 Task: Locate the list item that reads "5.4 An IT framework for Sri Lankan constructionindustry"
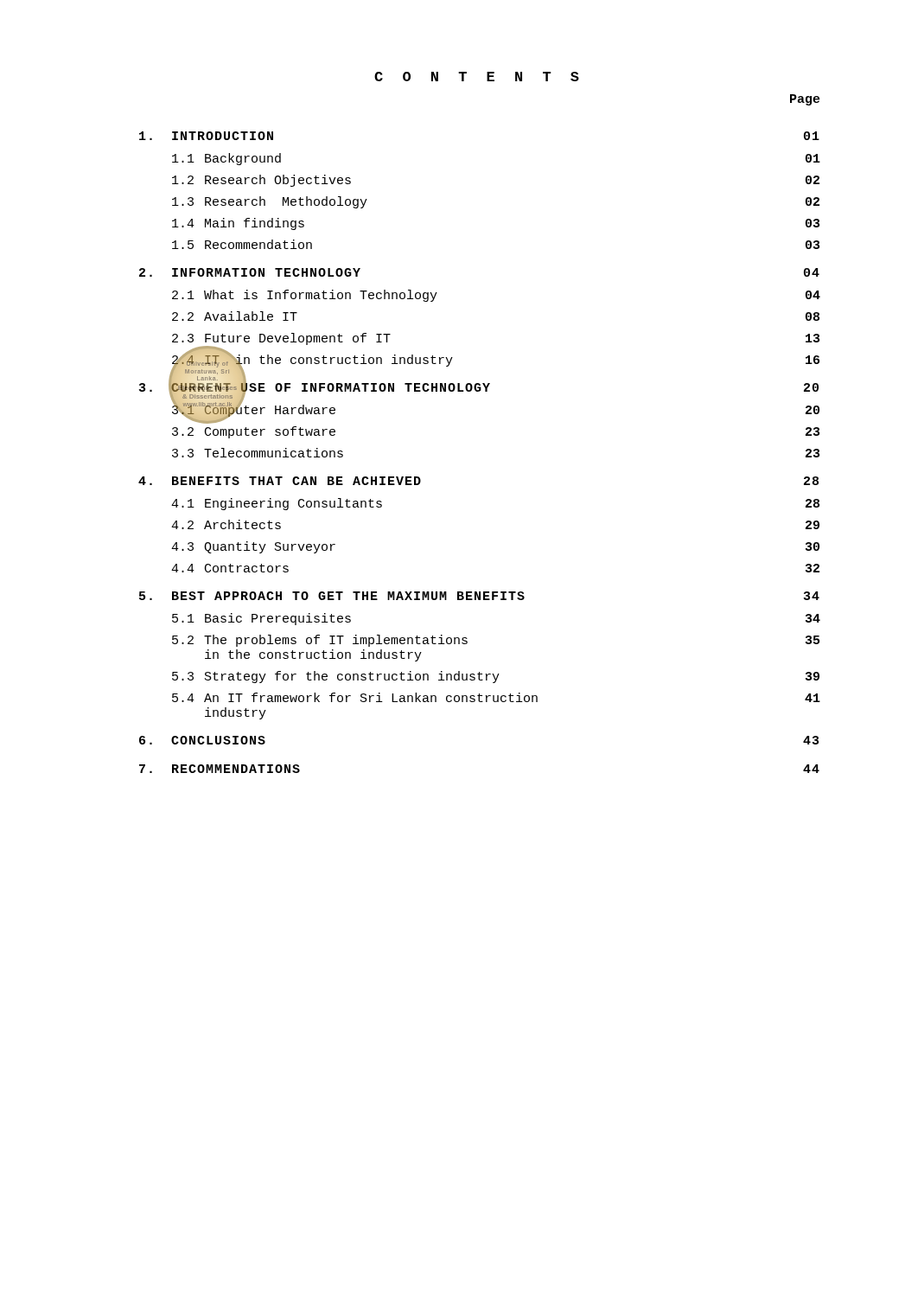(x=479, y=706)
